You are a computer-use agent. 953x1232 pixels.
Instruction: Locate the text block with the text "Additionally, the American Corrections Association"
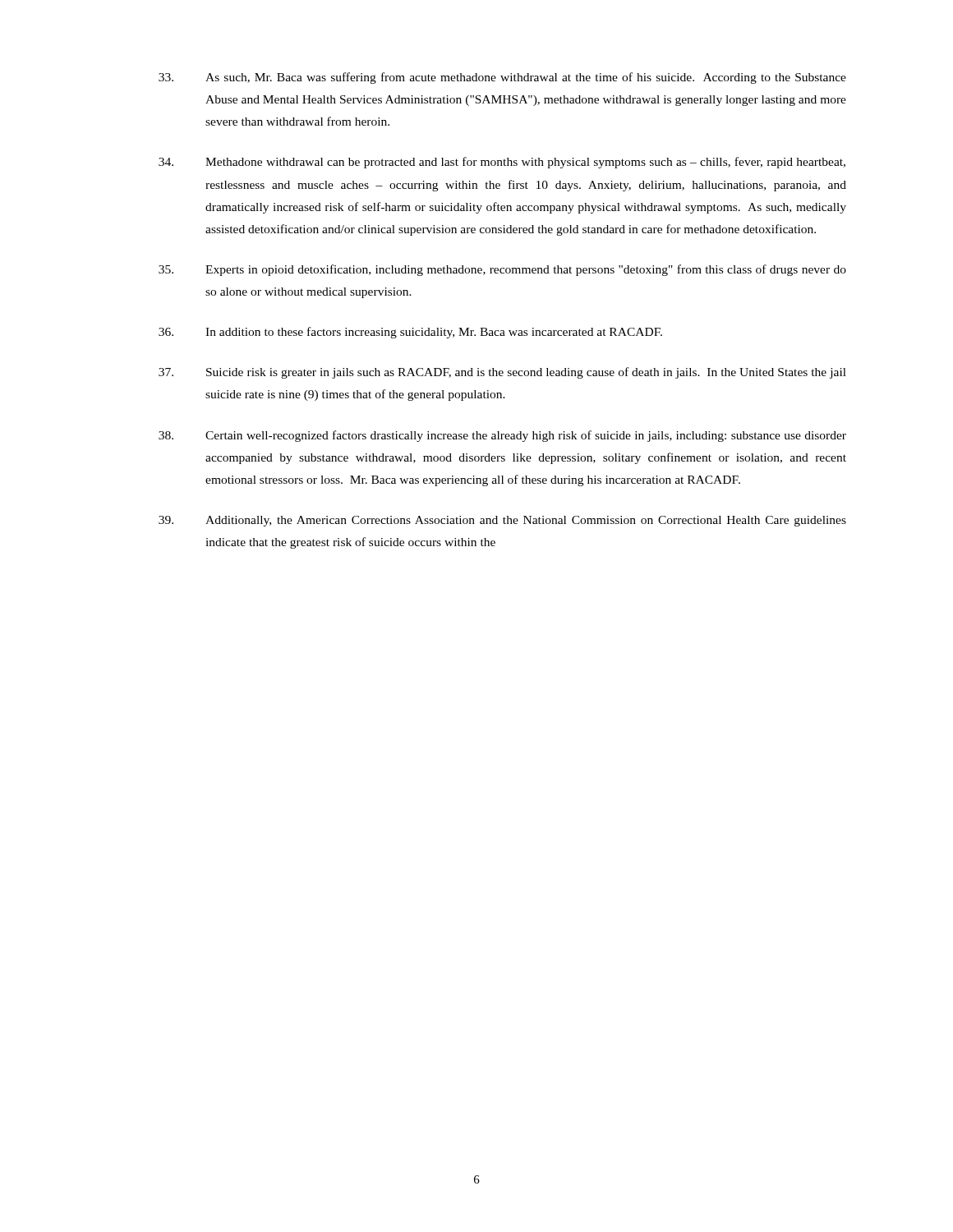click(487, 531)
